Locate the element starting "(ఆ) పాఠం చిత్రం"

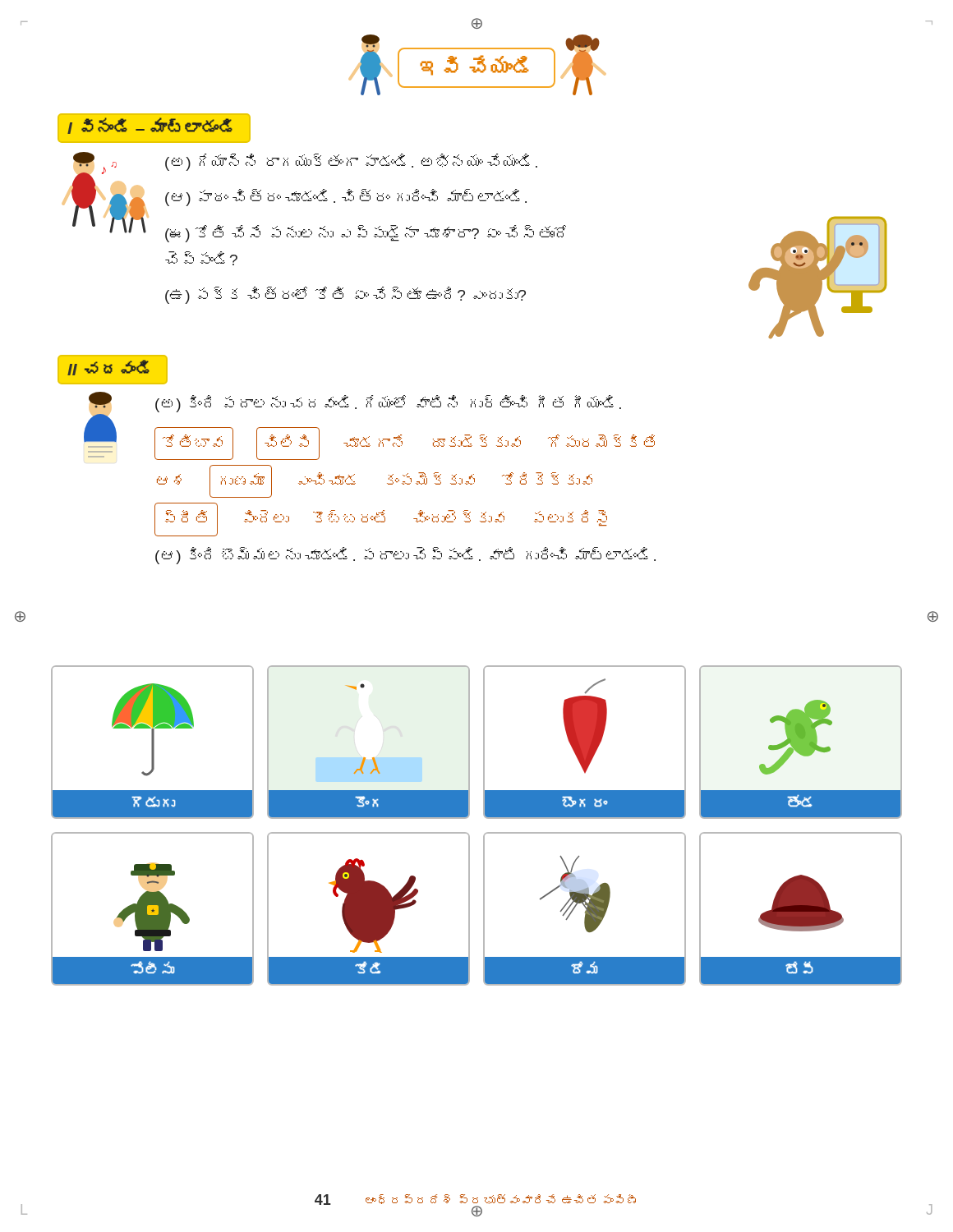[346, 198]
